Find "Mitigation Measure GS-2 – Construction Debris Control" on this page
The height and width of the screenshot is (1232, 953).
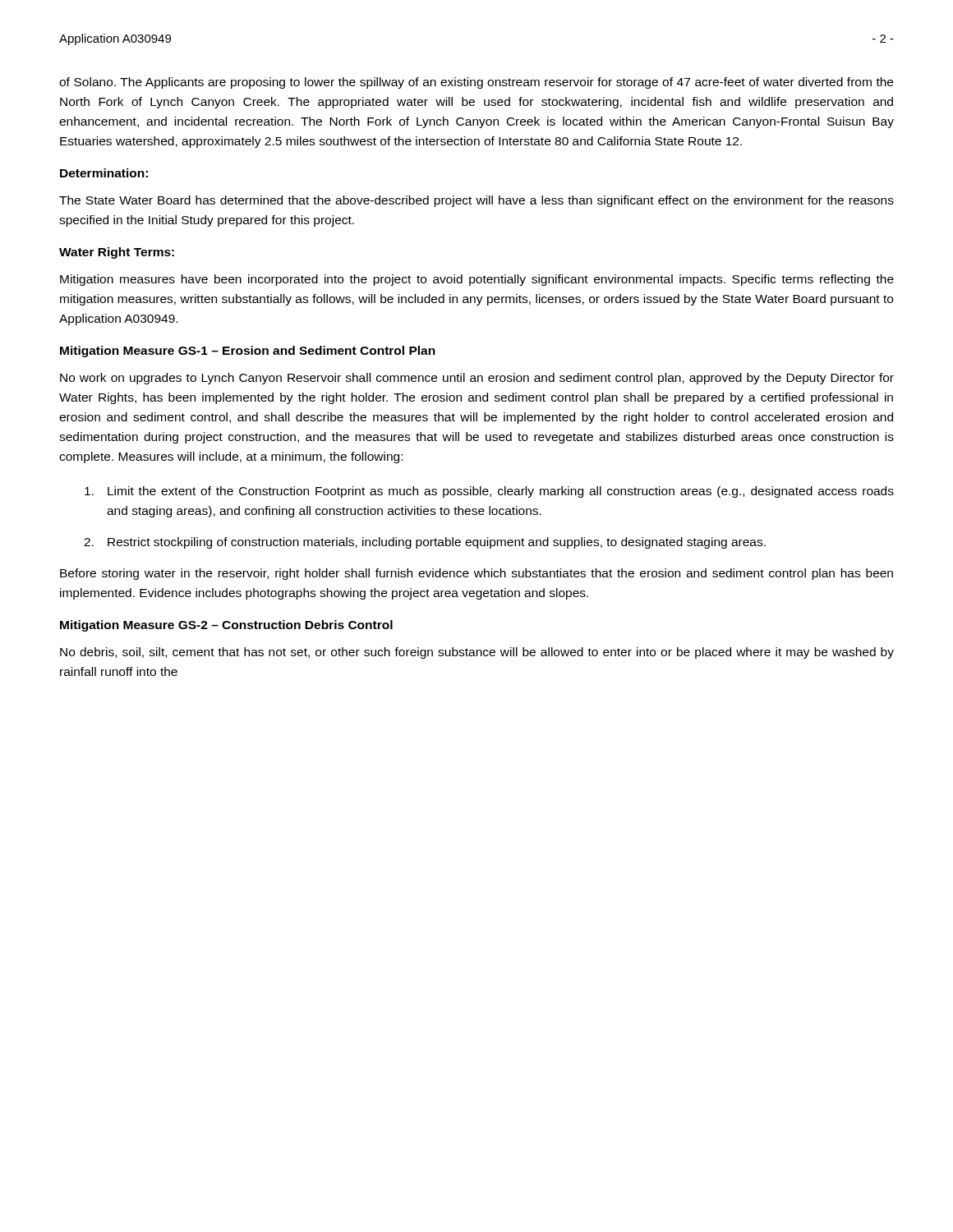[x=226, y=625]
